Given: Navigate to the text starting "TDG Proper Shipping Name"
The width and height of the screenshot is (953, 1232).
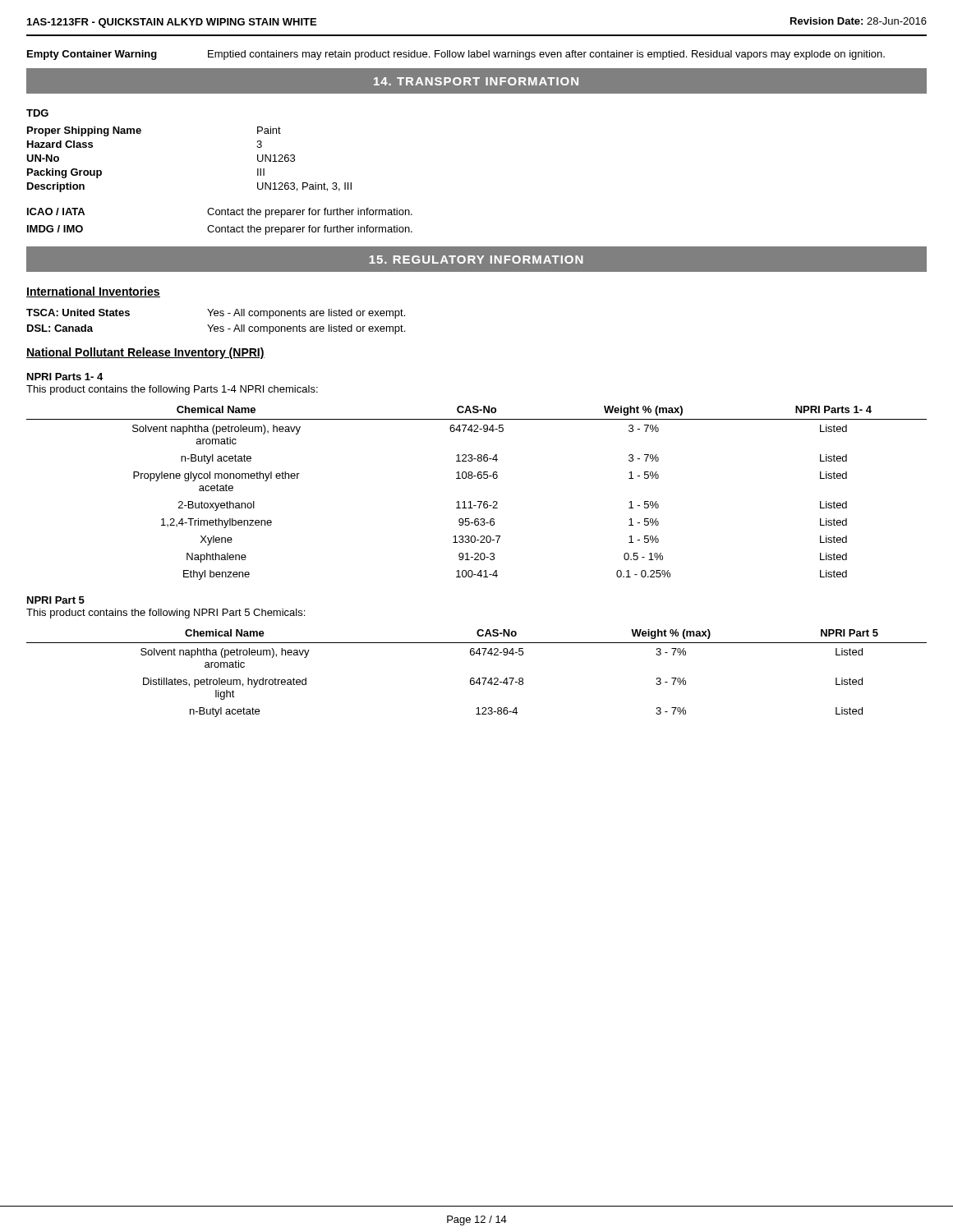Looking at the screenshot, I should coord(37,113).
